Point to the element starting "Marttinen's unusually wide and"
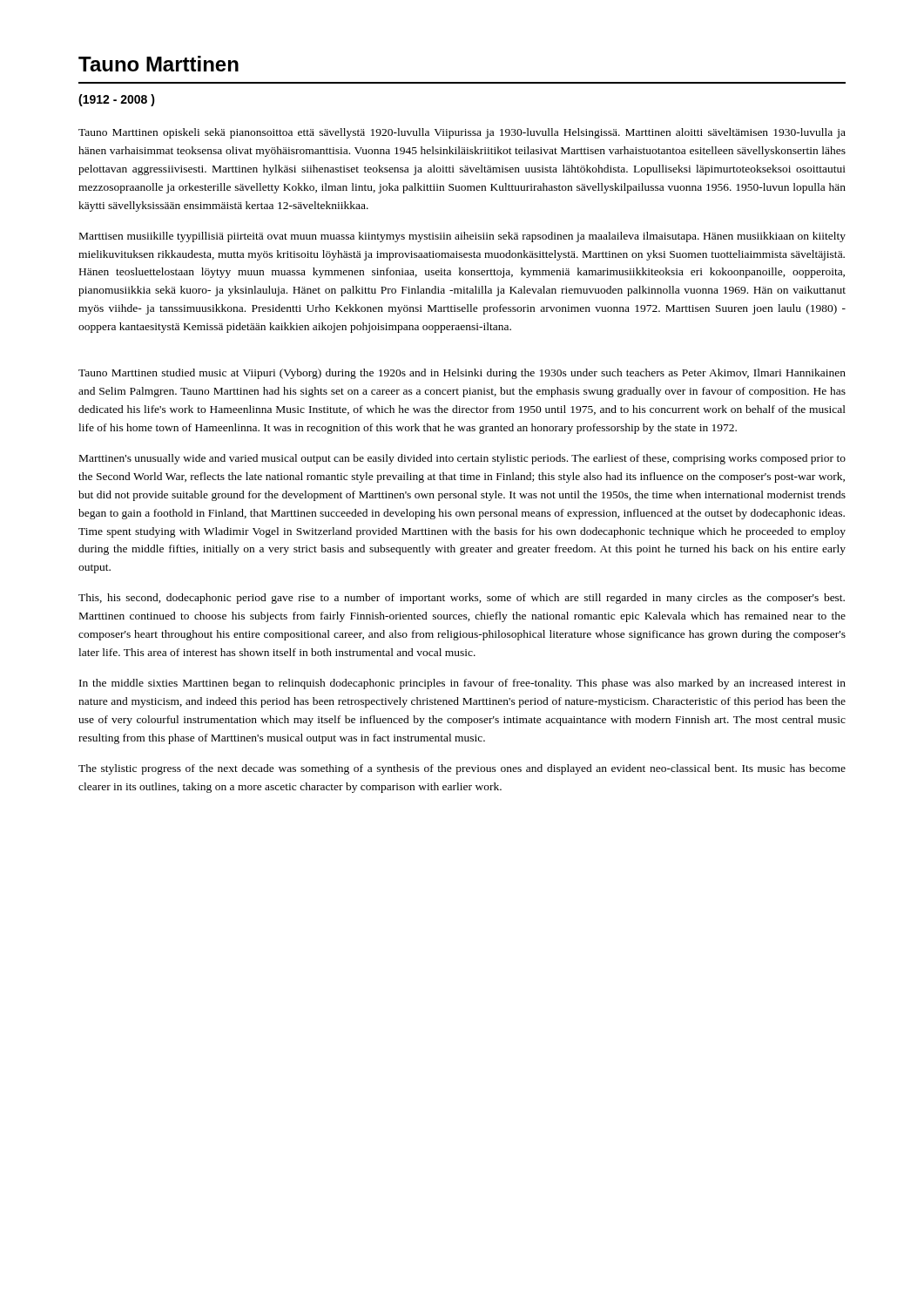This screenshot has width=924, height=1307. tap(462, 512)
